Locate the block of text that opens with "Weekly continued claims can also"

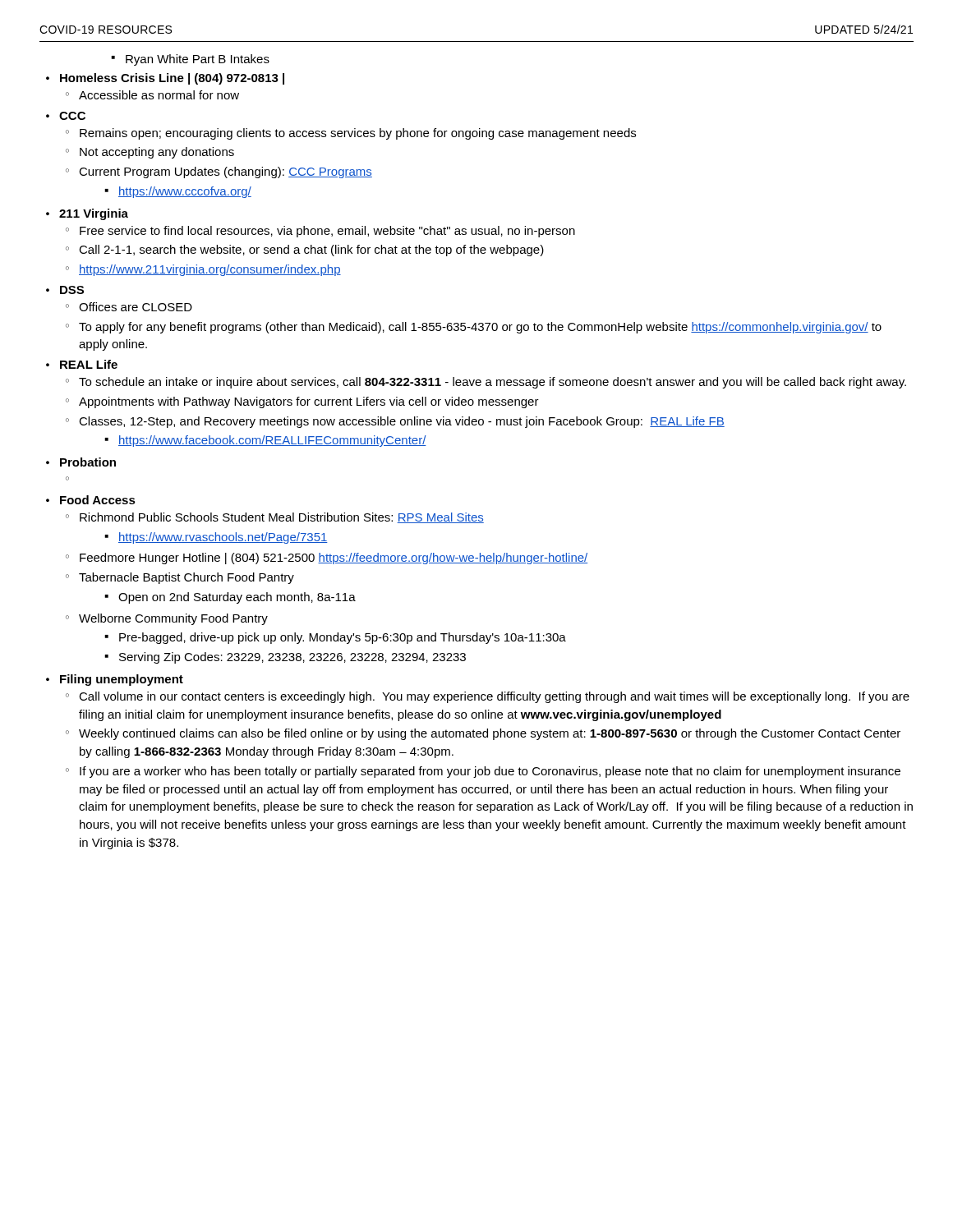coord(490,742)
